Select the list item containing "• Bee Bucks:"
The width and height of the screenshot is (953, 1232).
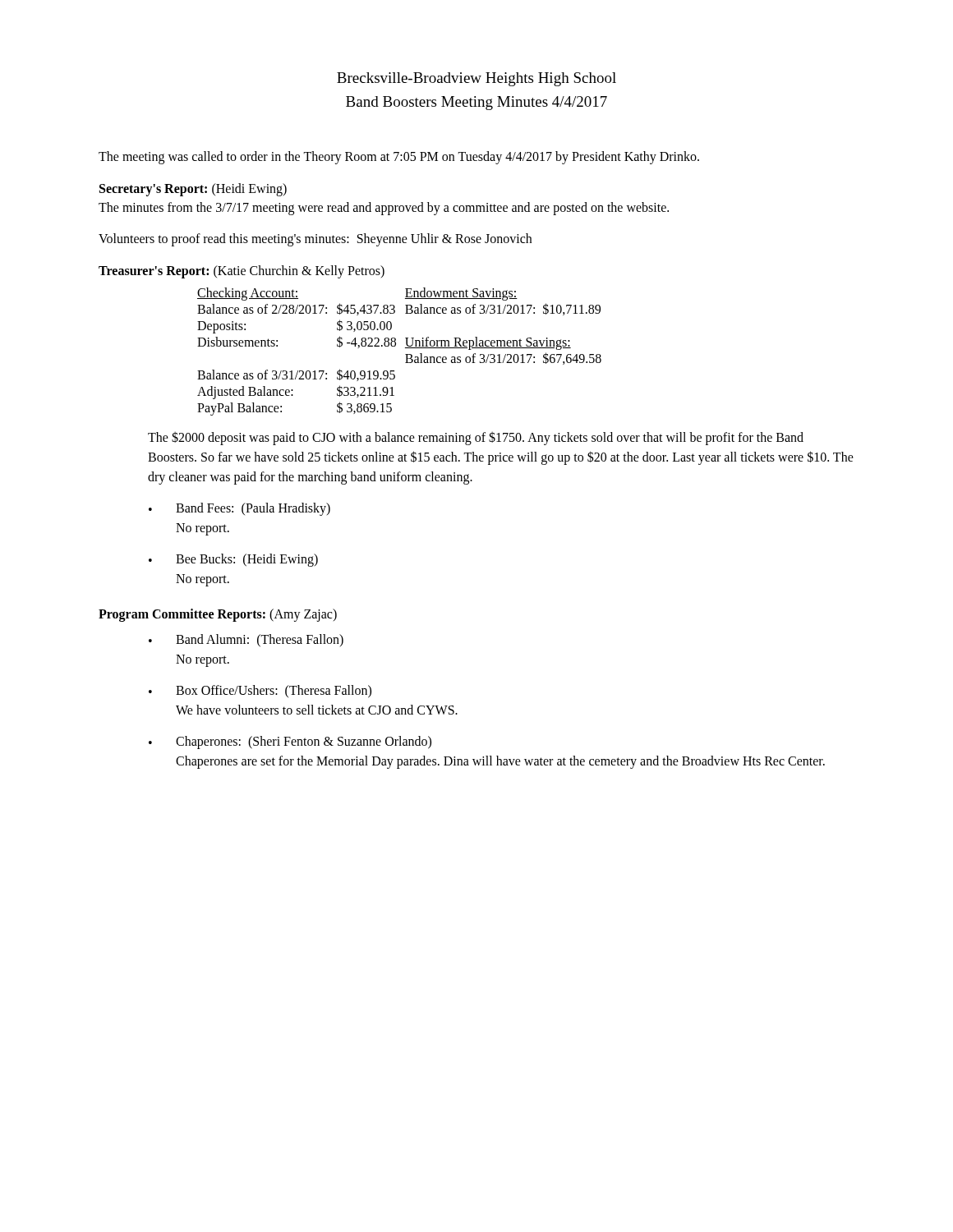point(233,560)
